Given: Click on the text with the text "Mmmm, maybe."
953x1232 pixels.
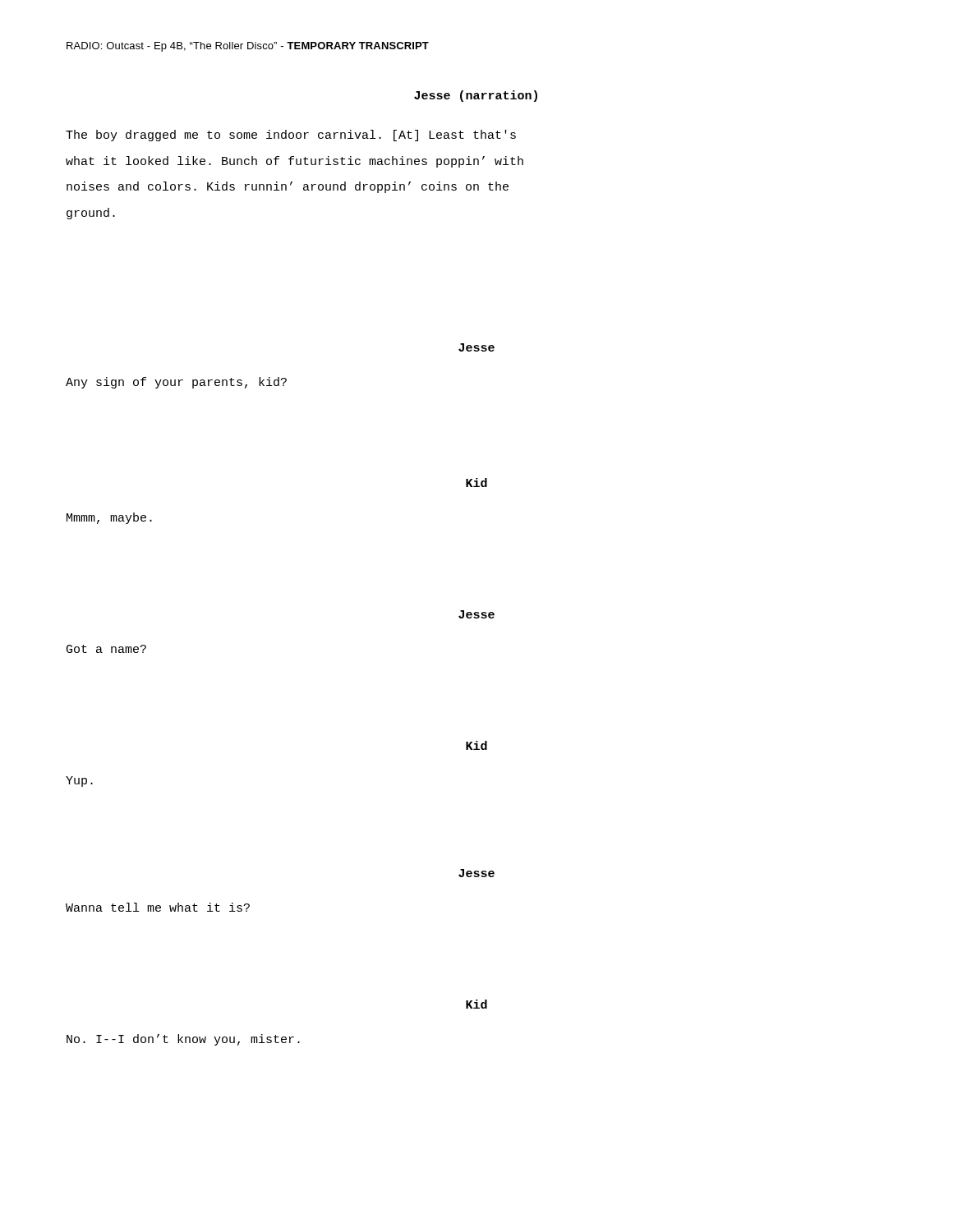Looking at the screenshot, I should [x=109, y=518].
